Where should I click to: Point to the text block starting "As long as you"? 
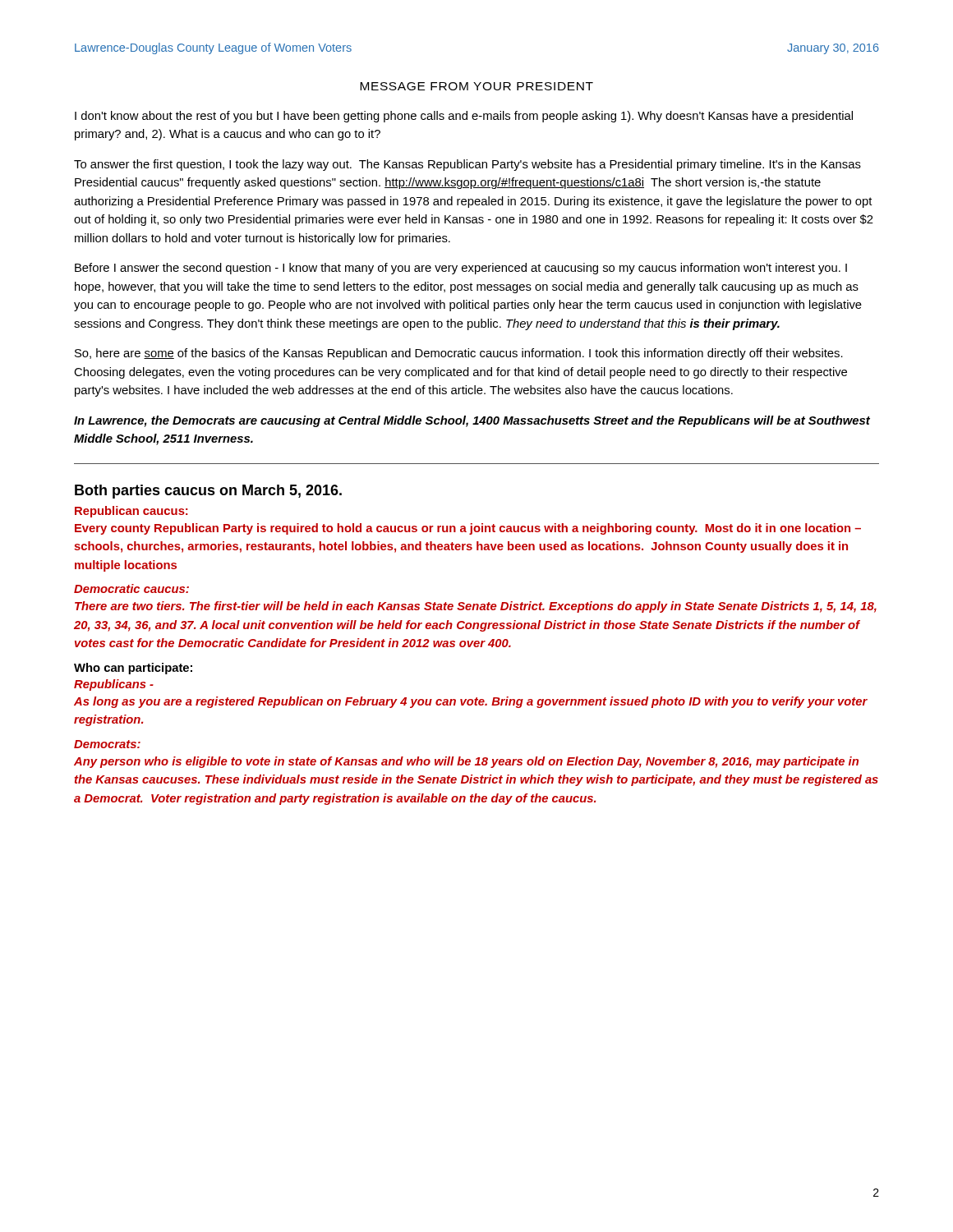tap(470, 710)
